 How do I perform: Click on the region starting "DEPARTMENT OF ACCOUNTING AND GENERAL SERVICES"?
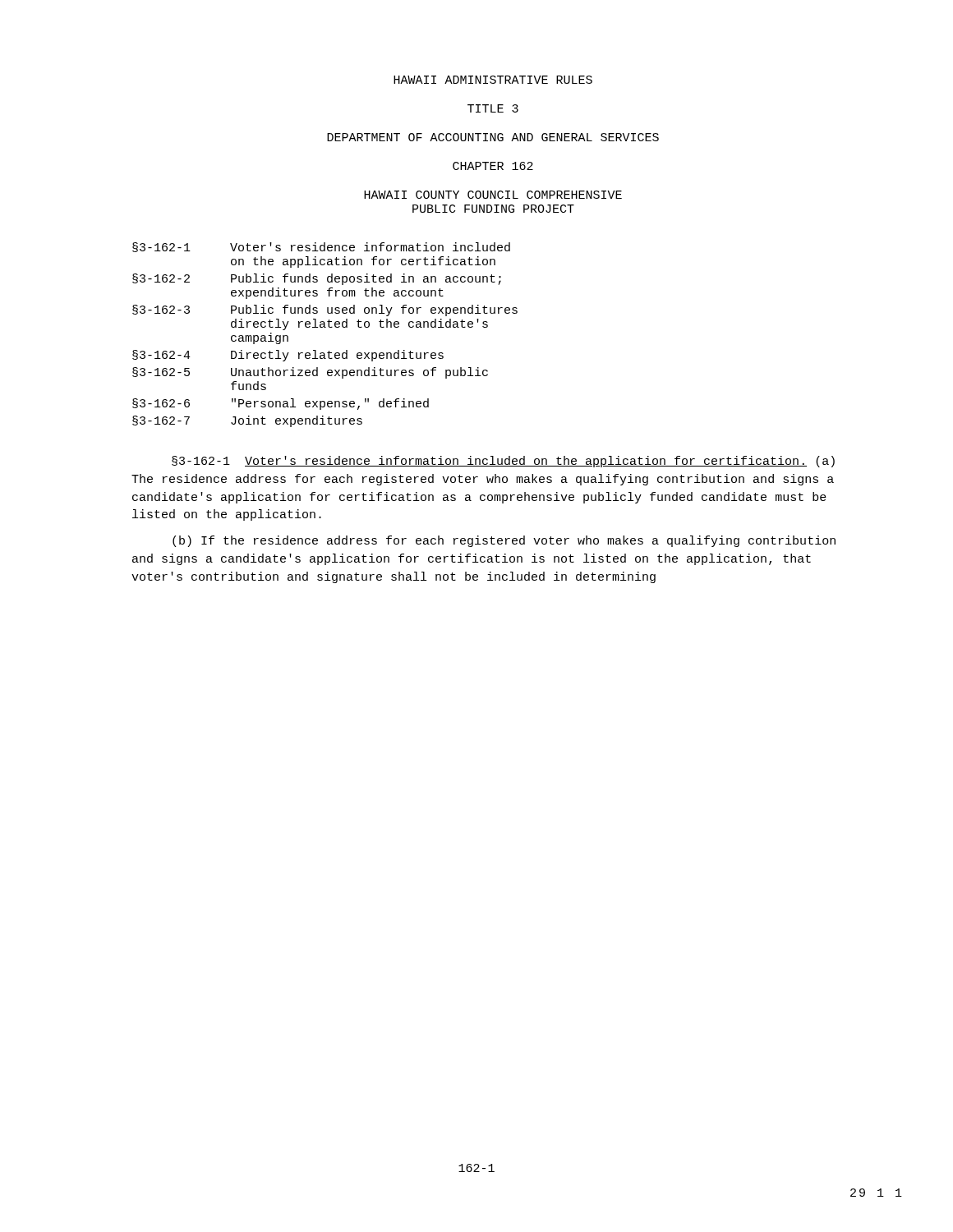tap(493, 138)
